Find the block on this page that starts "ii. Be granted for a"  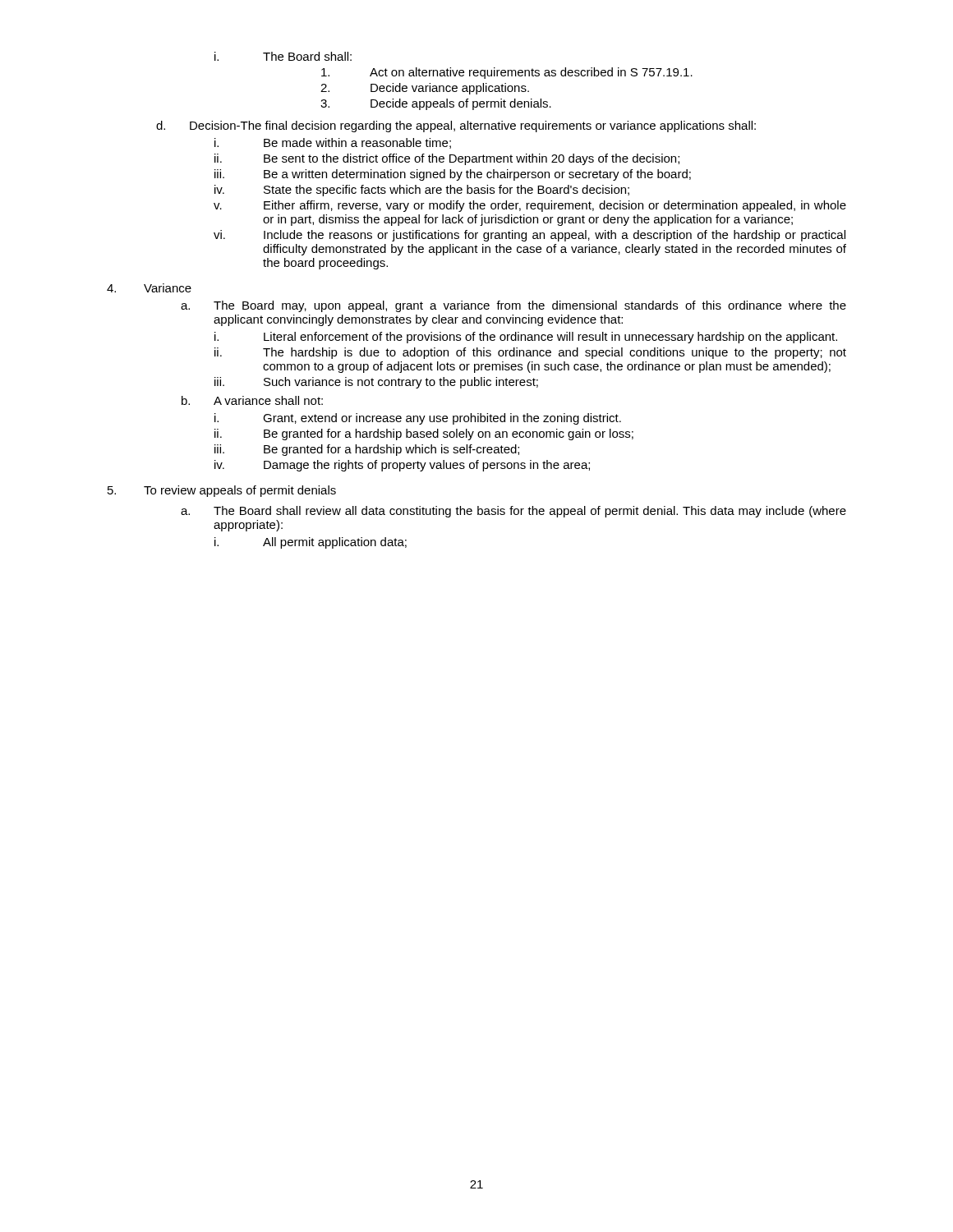[x=530, y=433]
